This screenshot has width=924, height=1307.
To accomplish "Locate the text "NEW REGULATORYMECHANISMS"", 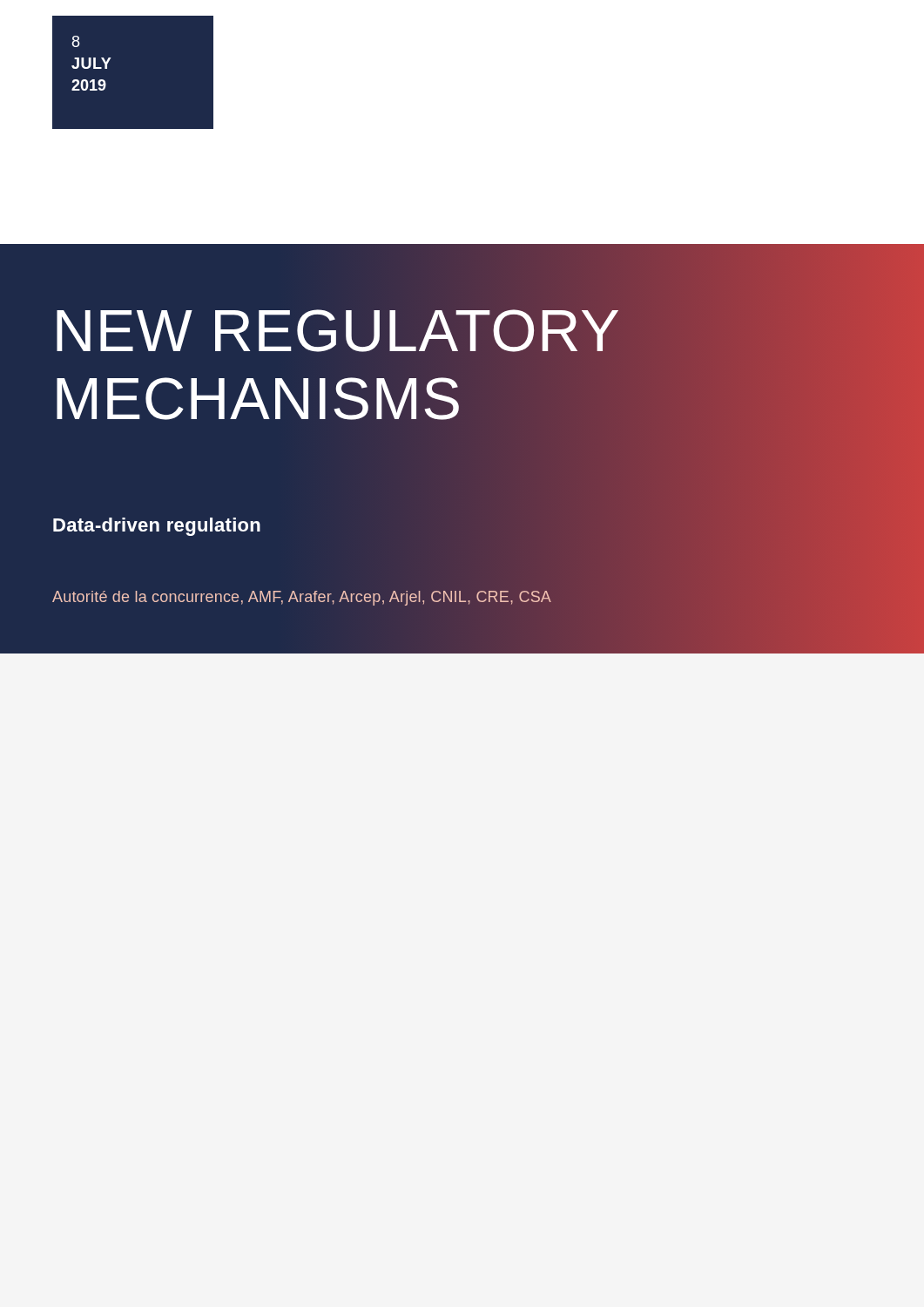I will tap(336, 364).
